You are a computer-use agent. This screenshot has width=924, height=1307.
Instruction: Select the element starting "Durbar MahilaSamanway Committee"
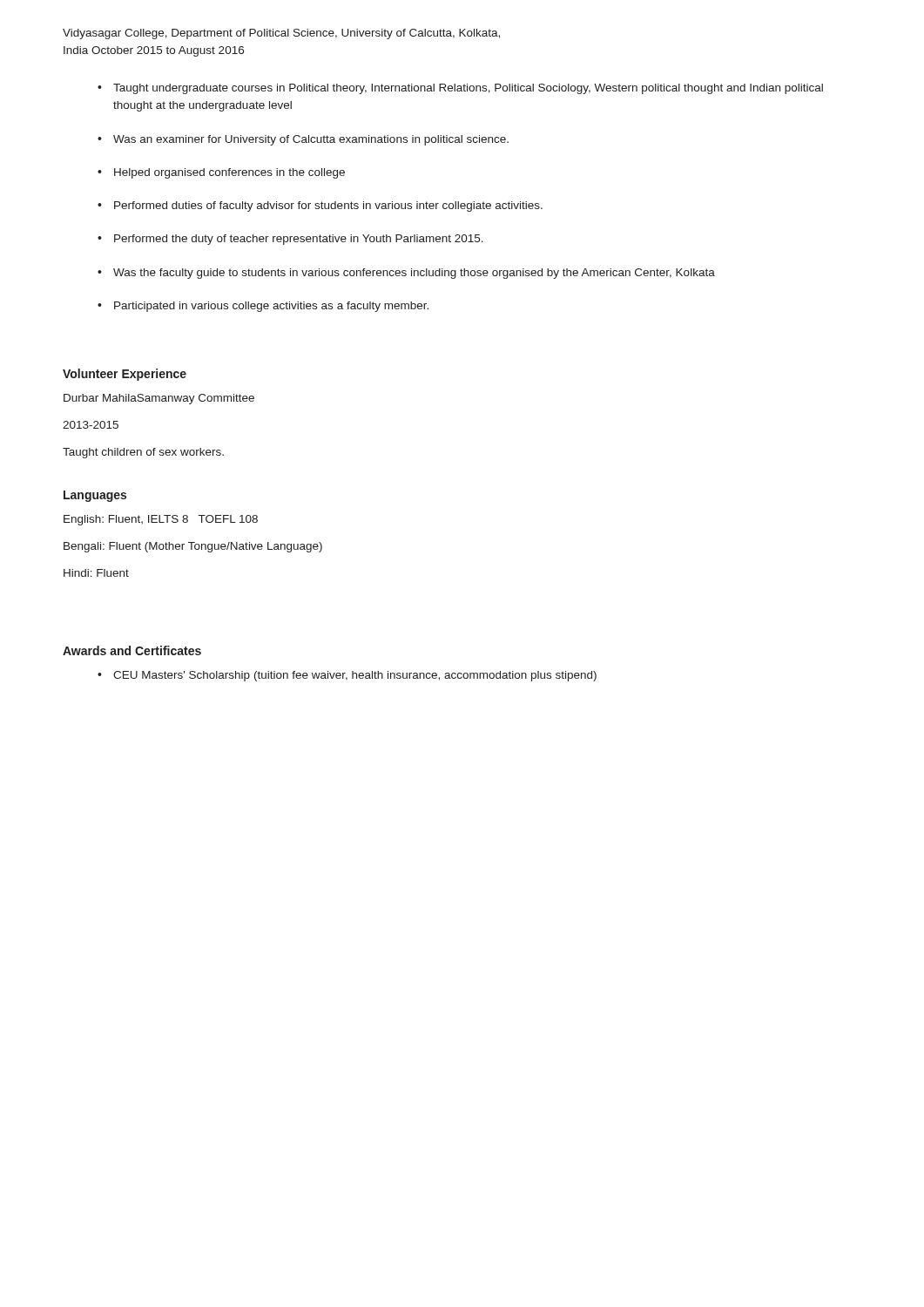(159, 398)
